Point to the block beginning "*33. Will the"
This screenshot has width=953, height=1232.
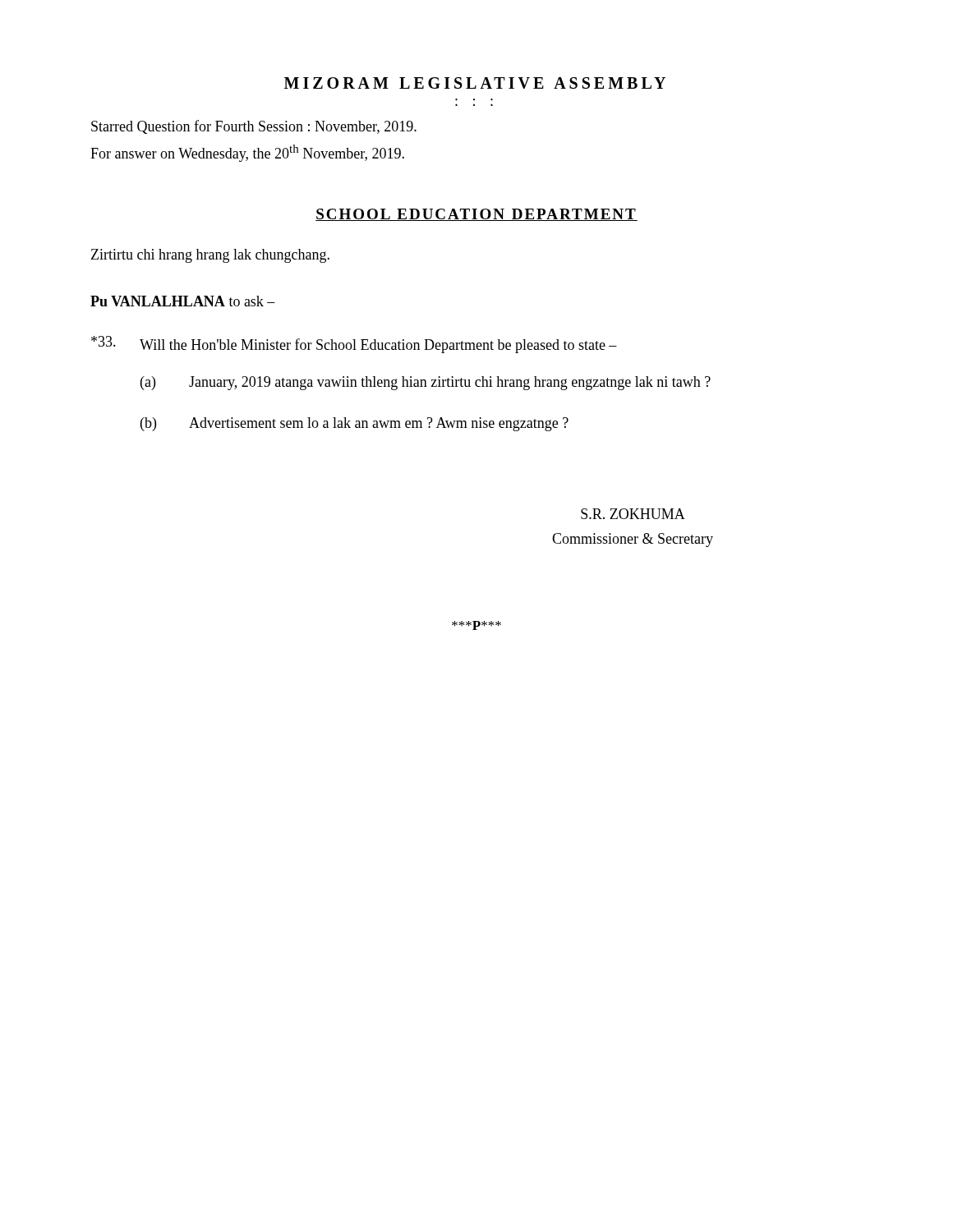(476, 345)
